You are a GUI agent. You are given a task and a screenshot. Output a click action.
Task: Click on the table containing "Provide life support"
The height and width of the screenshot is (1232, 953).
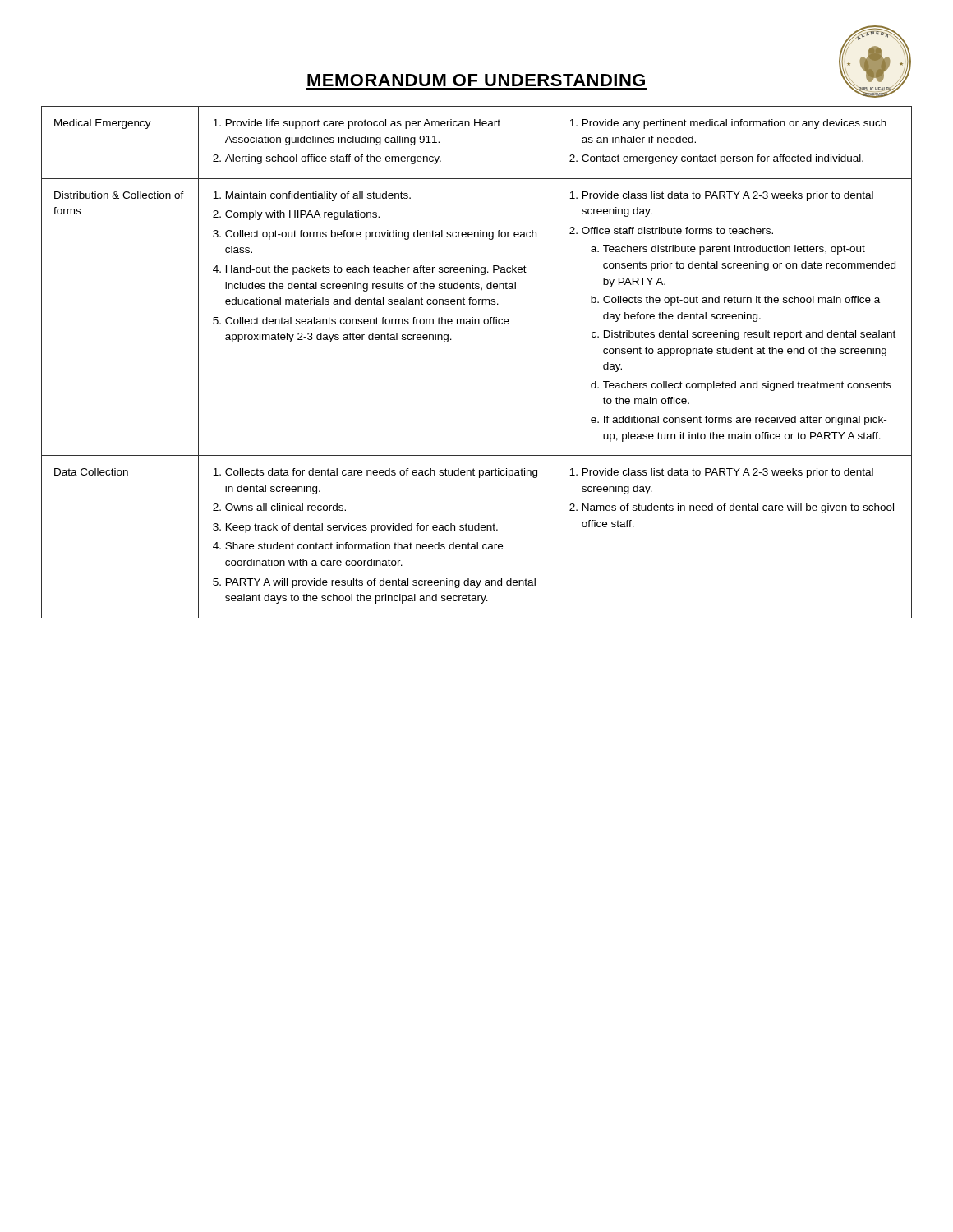pos(476,362)
